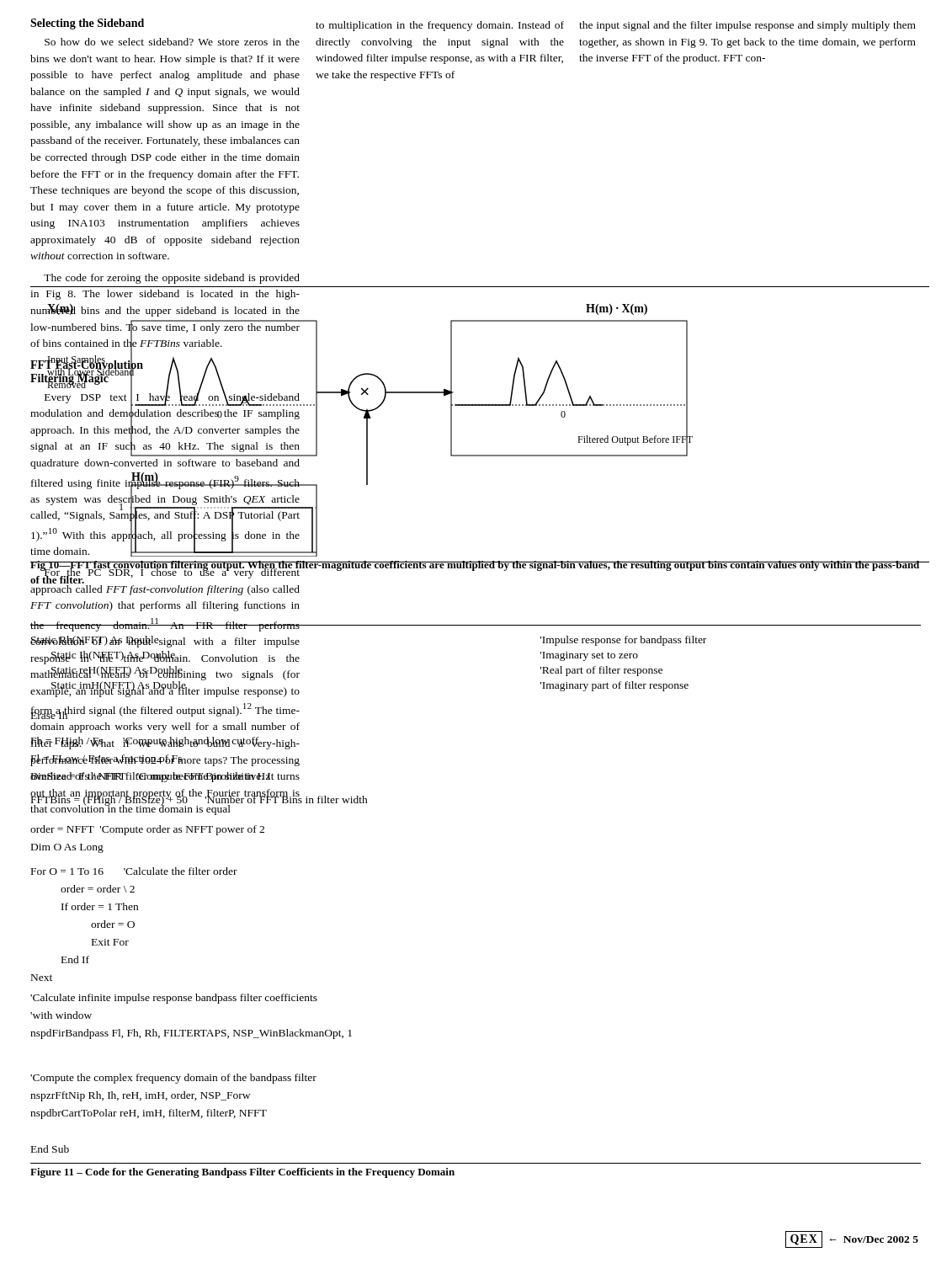The width and height of the screenshot is (952, 1263).
Task: Click on the text block starting "the input signal and the filter impulse response"
Action: [x=747, y=42]
